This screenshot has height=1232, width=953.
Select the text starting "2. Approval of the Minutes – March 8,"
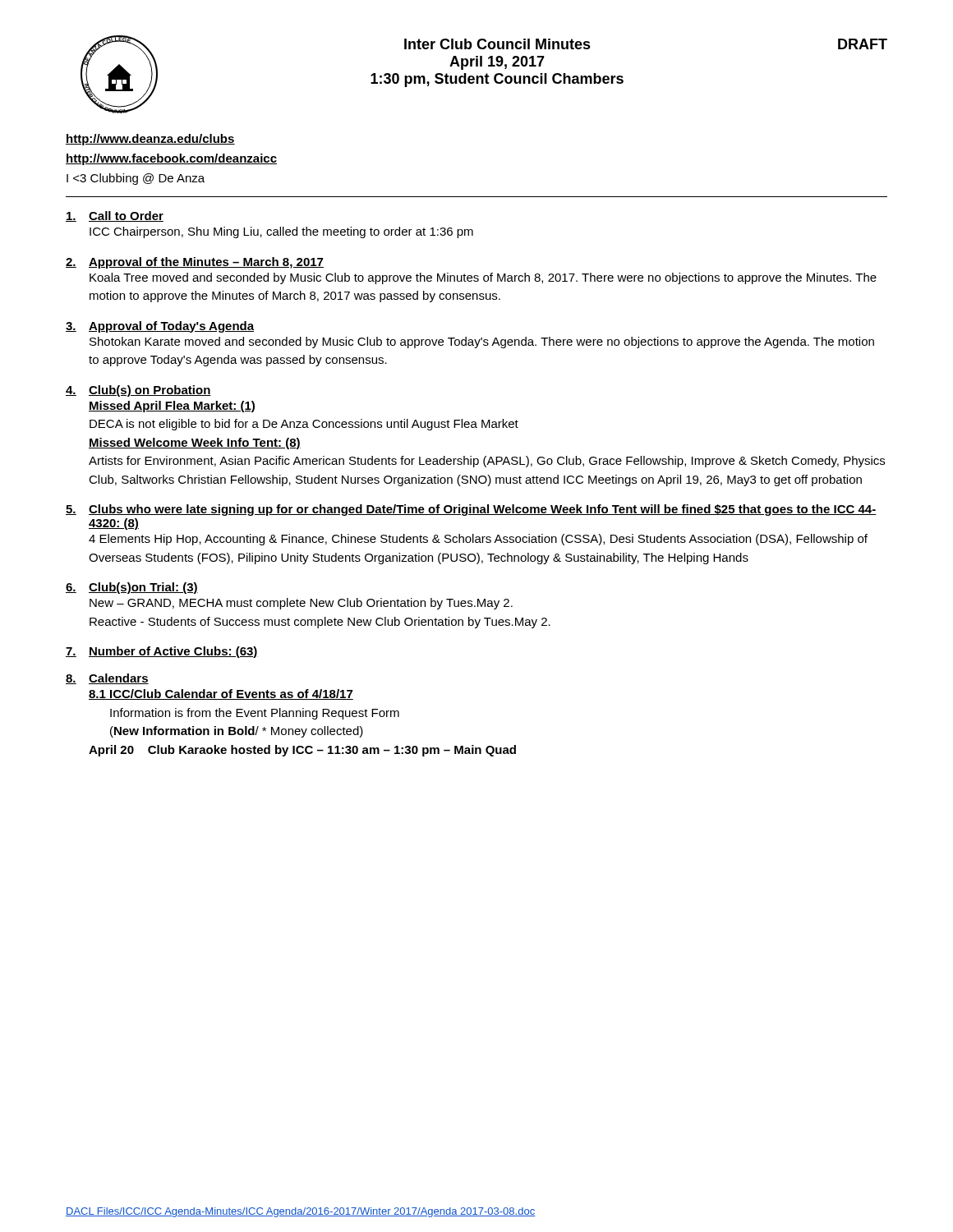coord(476,280)
